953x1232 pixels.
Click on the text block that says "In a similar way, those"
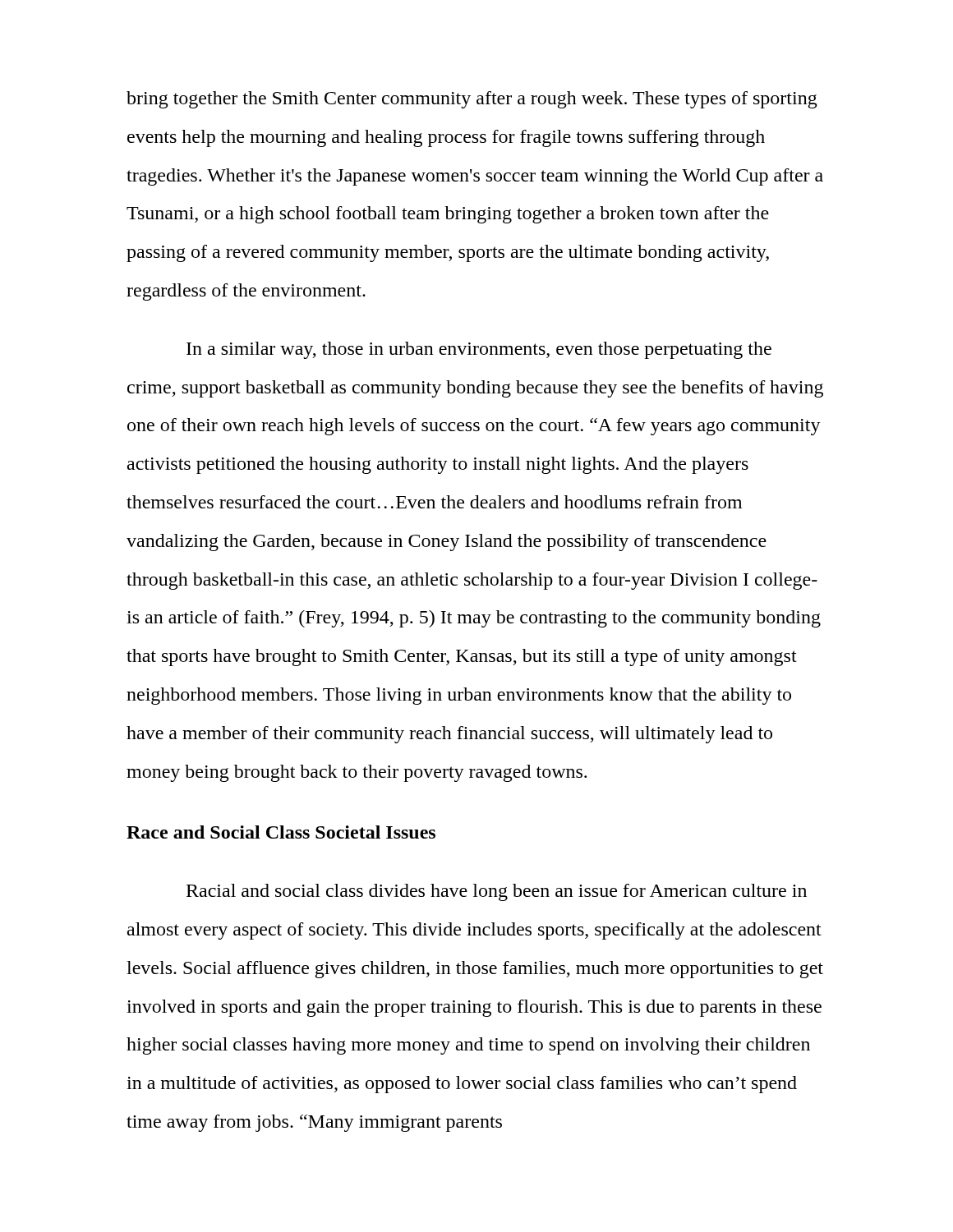[x=479, y=350]
